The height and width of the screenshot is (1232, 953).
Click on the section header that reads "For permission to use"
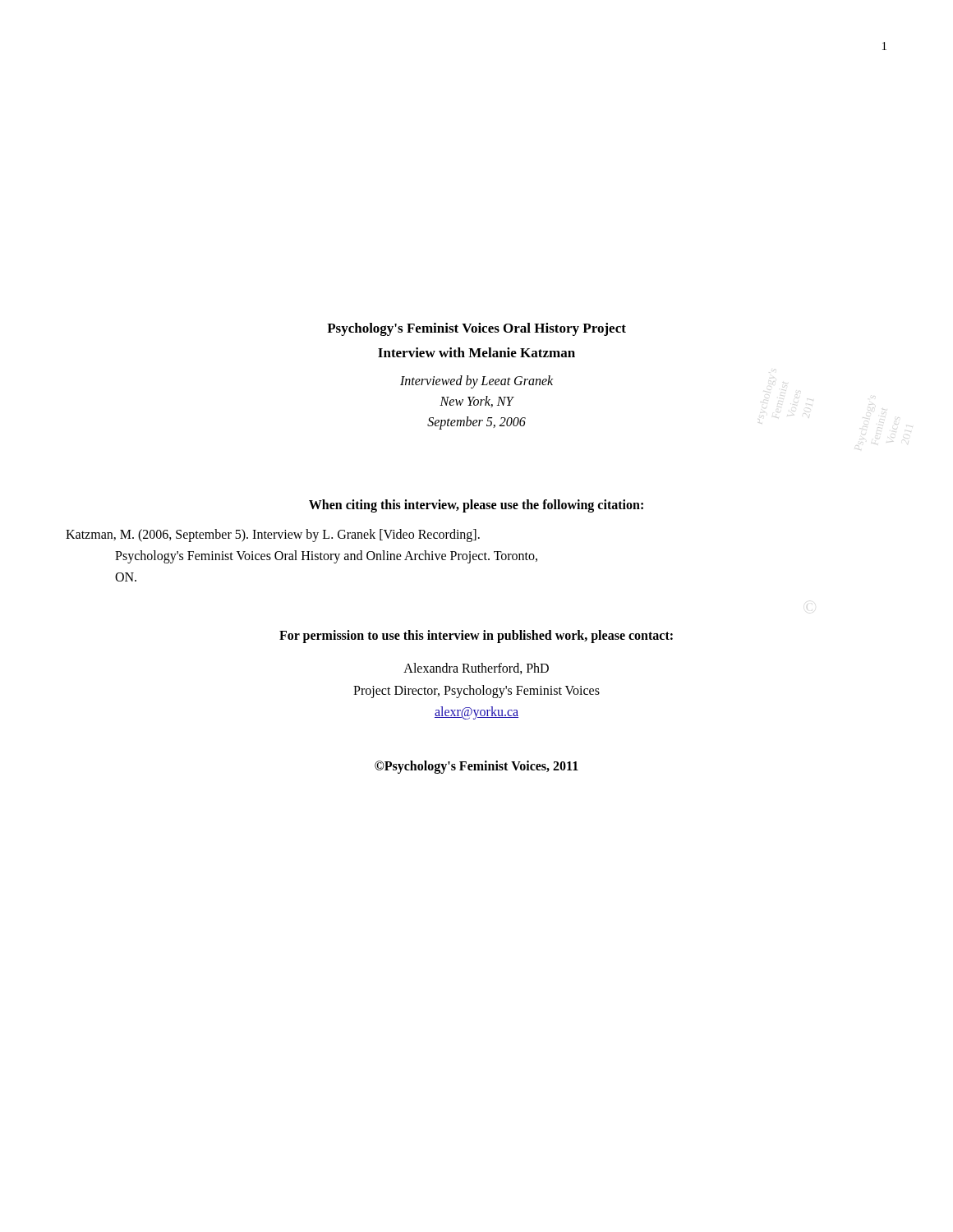(x=476, y=635)
